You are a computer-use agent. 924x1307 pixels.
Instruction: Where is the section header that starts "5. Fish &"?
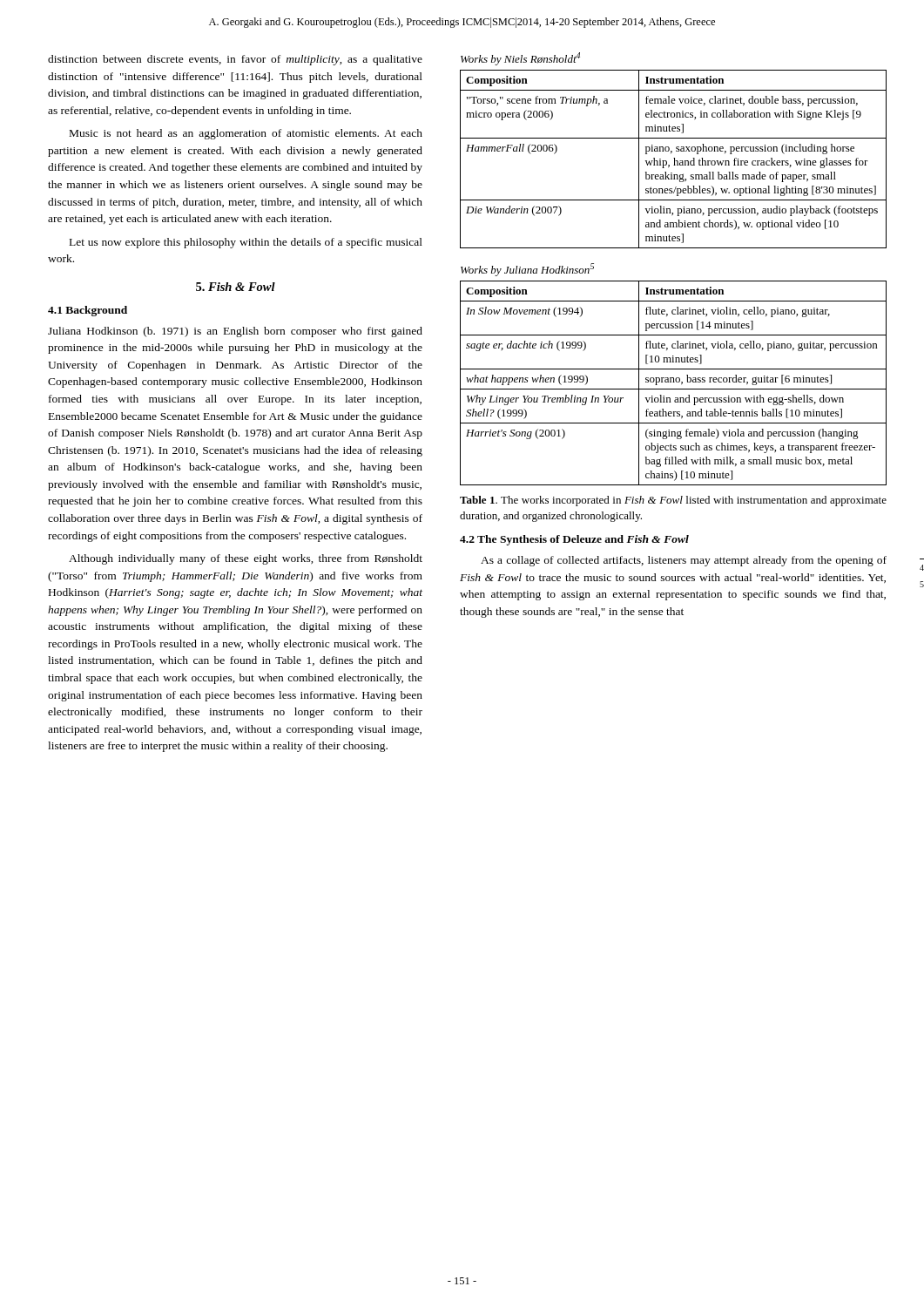click(x=235, y=286)
